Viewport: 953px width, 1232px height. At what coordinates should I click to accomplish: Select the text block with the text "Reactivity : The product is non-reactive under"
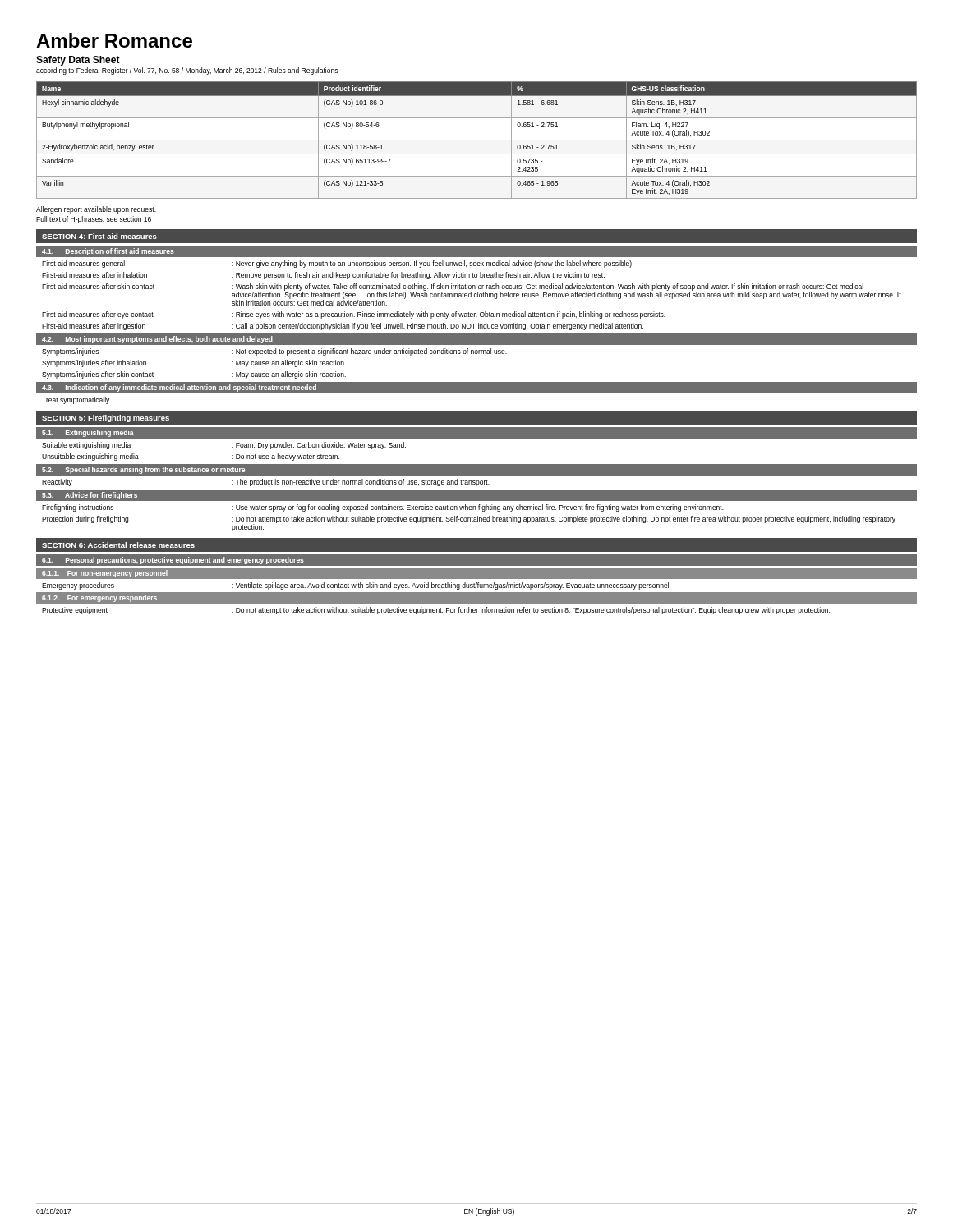476,482
